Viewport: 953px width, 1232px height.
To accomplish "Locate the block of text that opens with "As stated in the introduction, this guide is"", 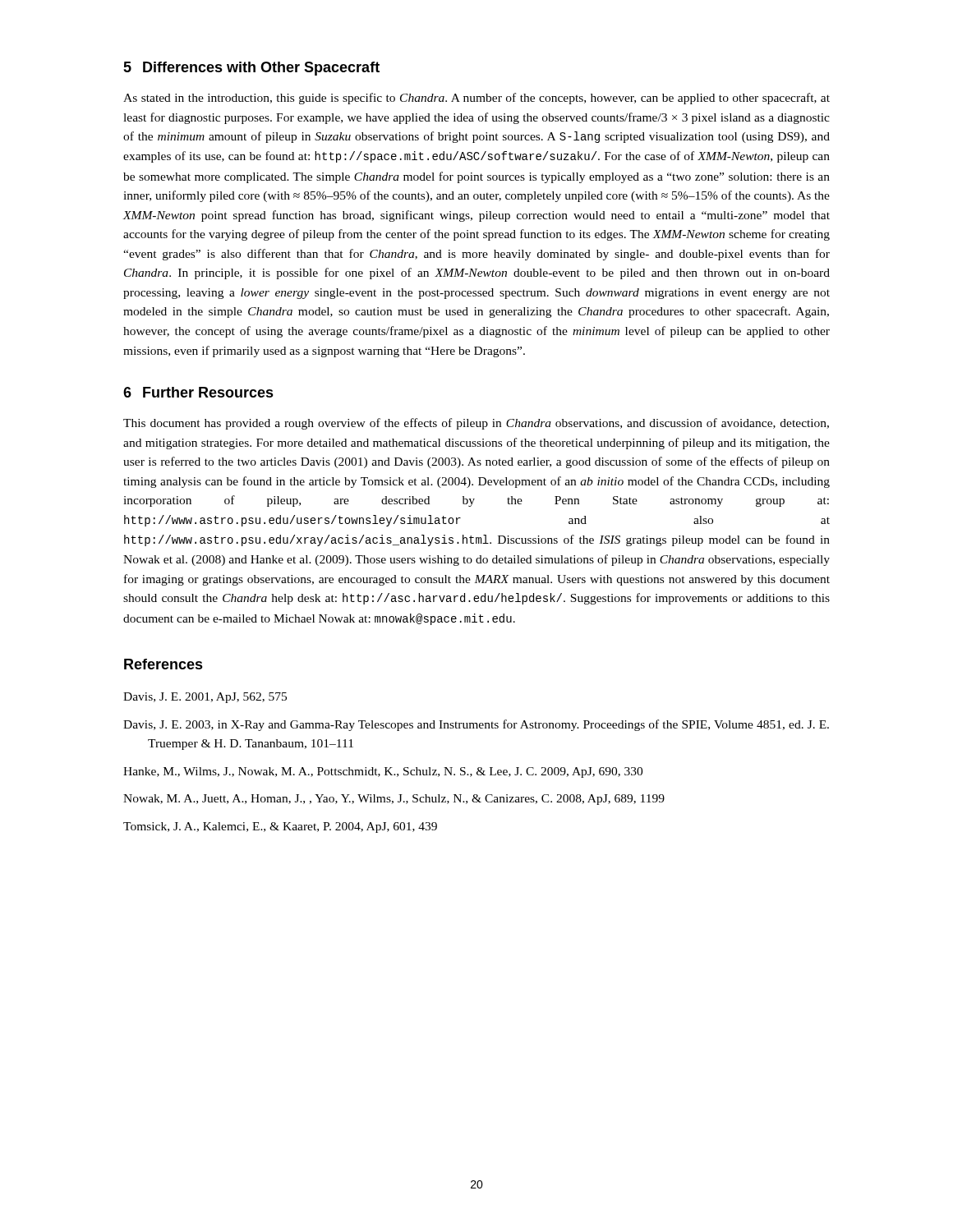I will coord(476,224).
